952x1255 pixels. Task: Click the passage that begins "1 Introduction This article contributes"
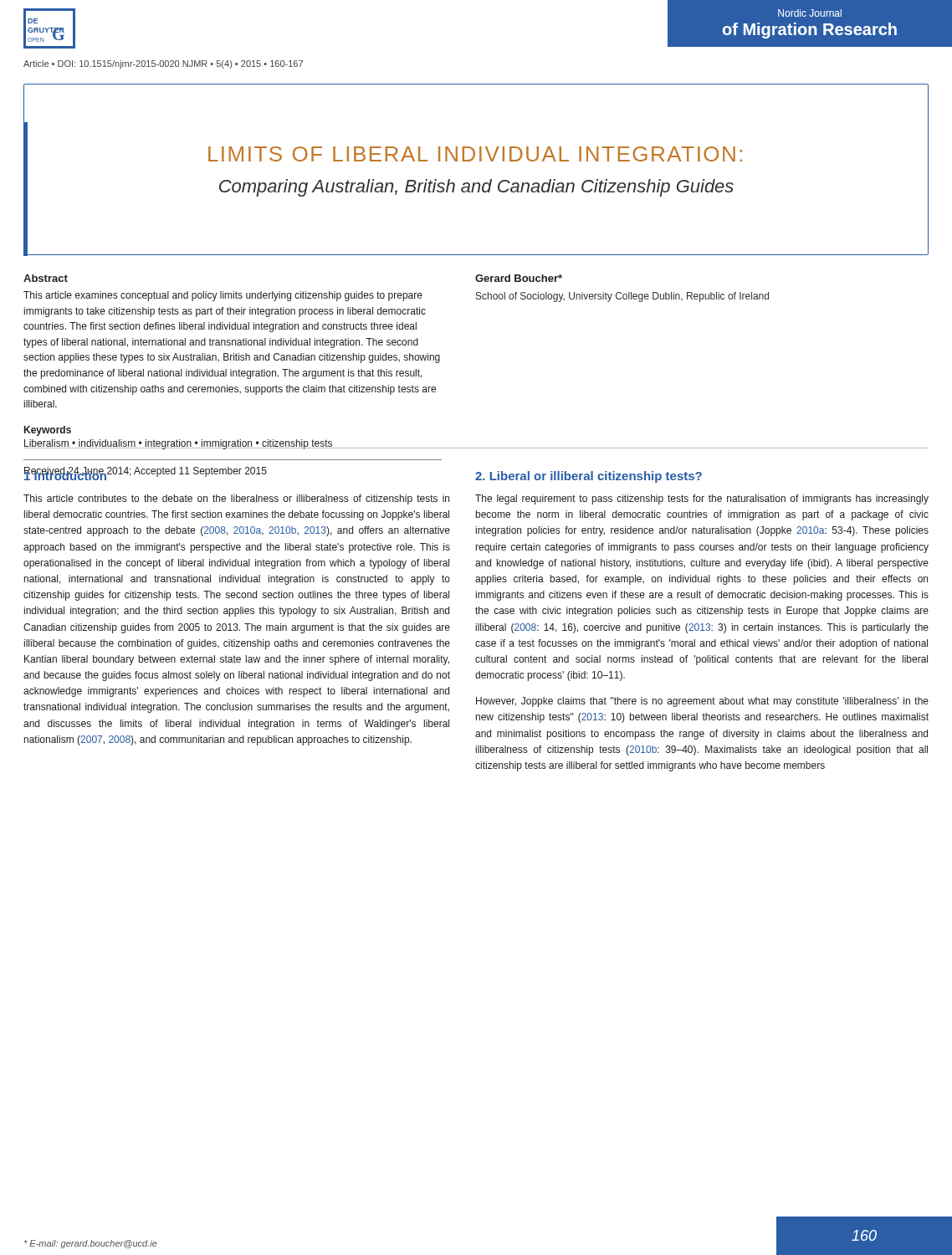(237, 608)
